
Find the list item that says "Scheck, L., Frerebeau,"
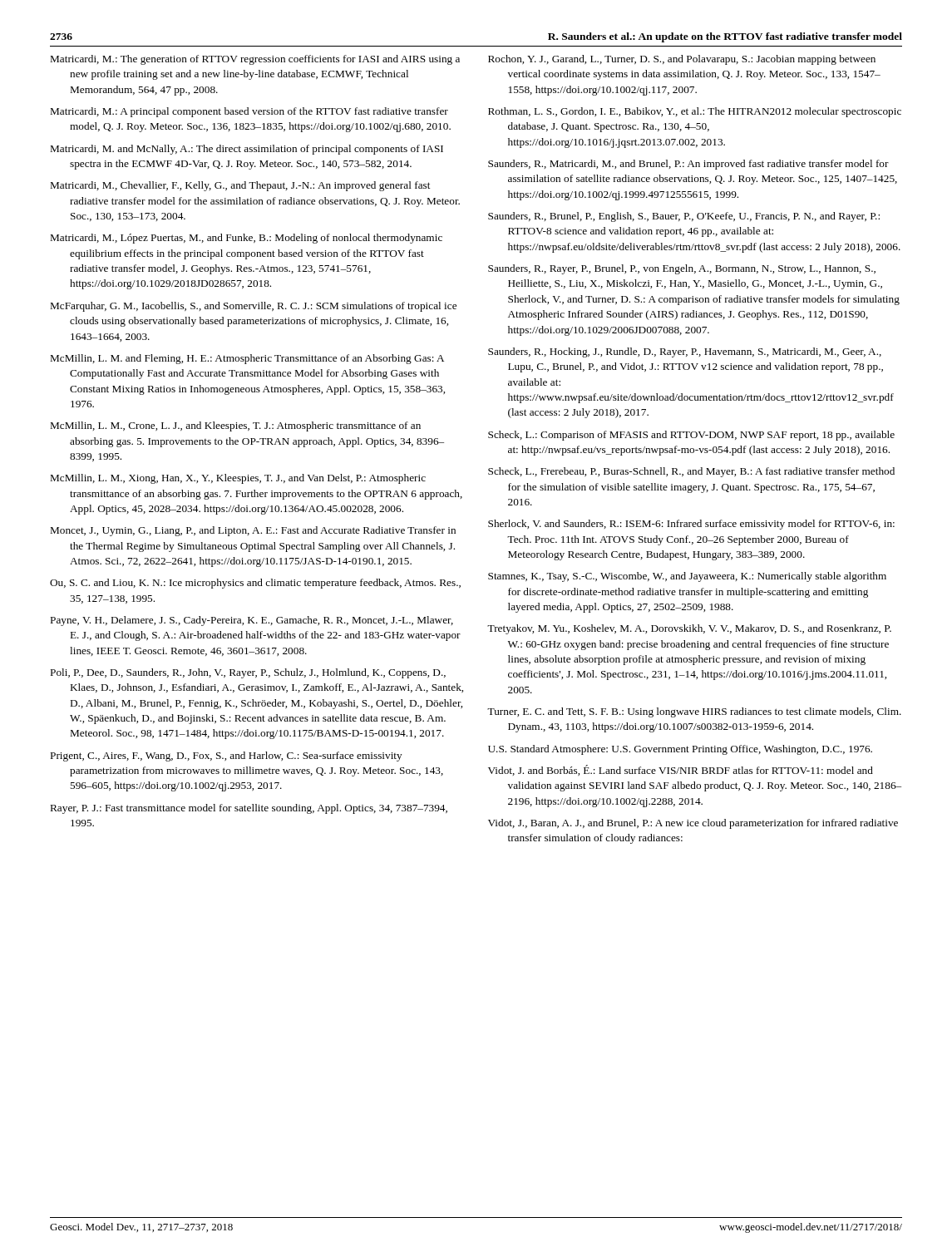(x=691, y=486)
